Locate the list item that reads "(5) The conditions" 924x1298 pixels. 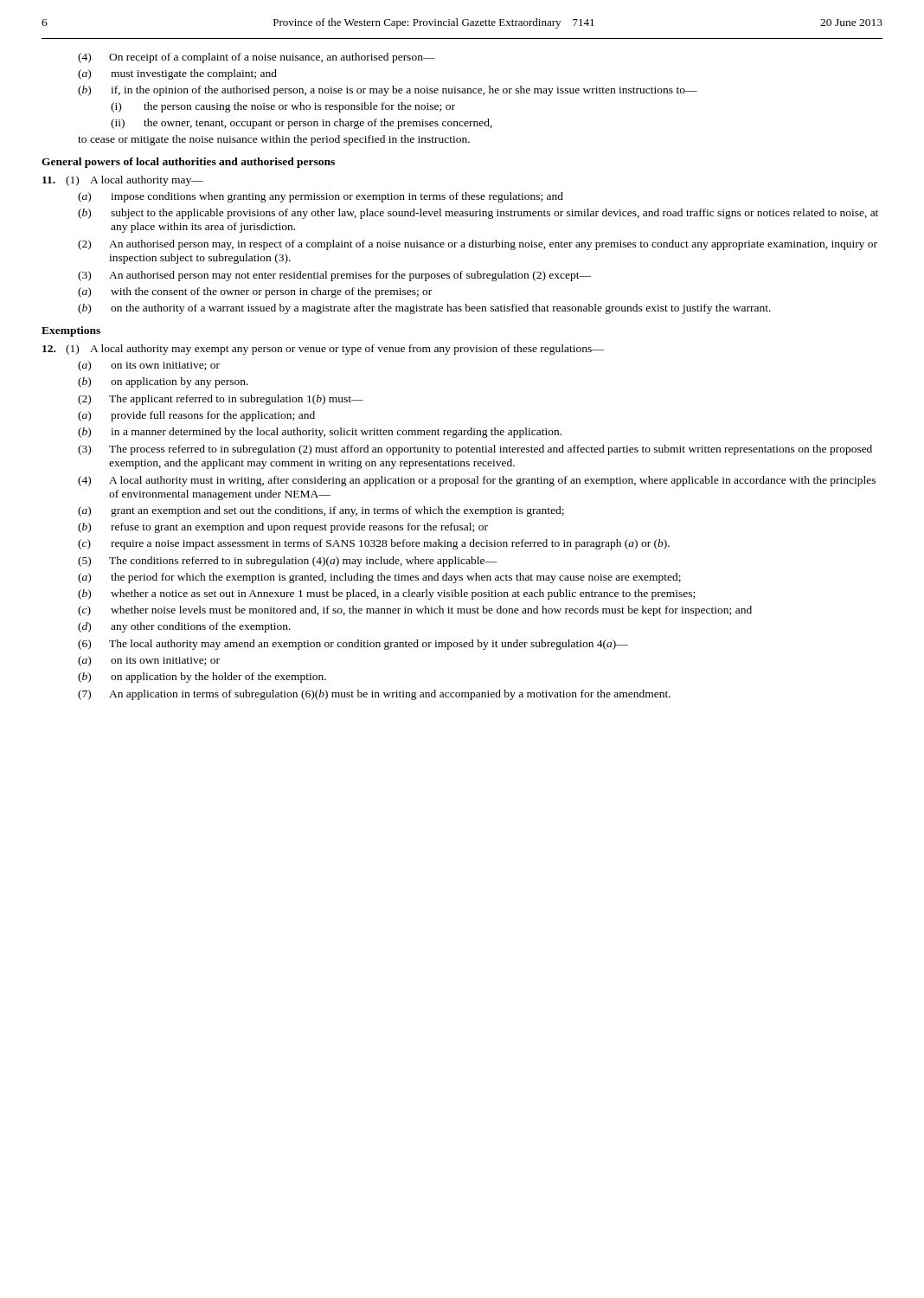click(462, 561)
